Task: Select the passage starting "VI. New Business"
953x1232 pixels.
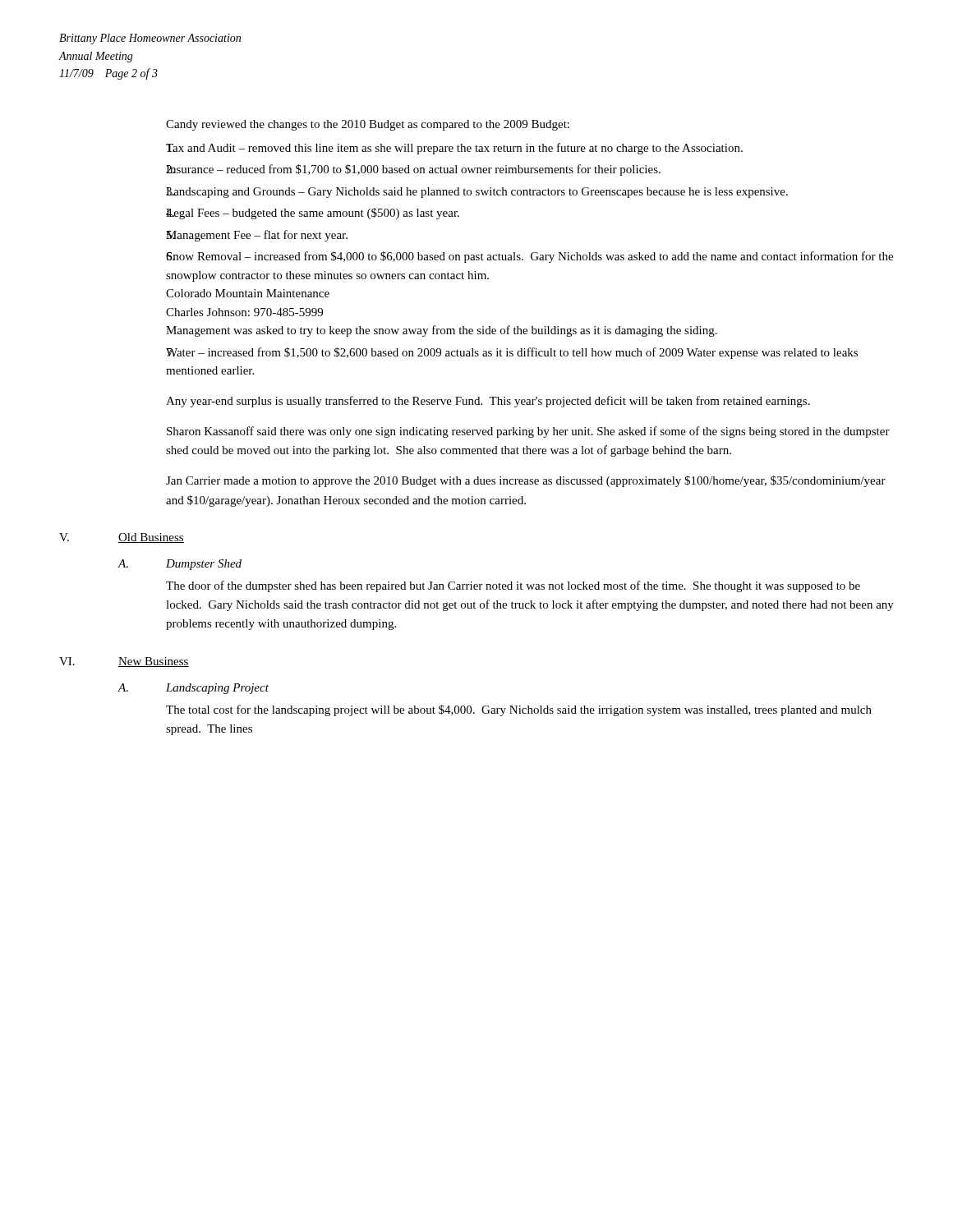Action: tap(124, 662)
